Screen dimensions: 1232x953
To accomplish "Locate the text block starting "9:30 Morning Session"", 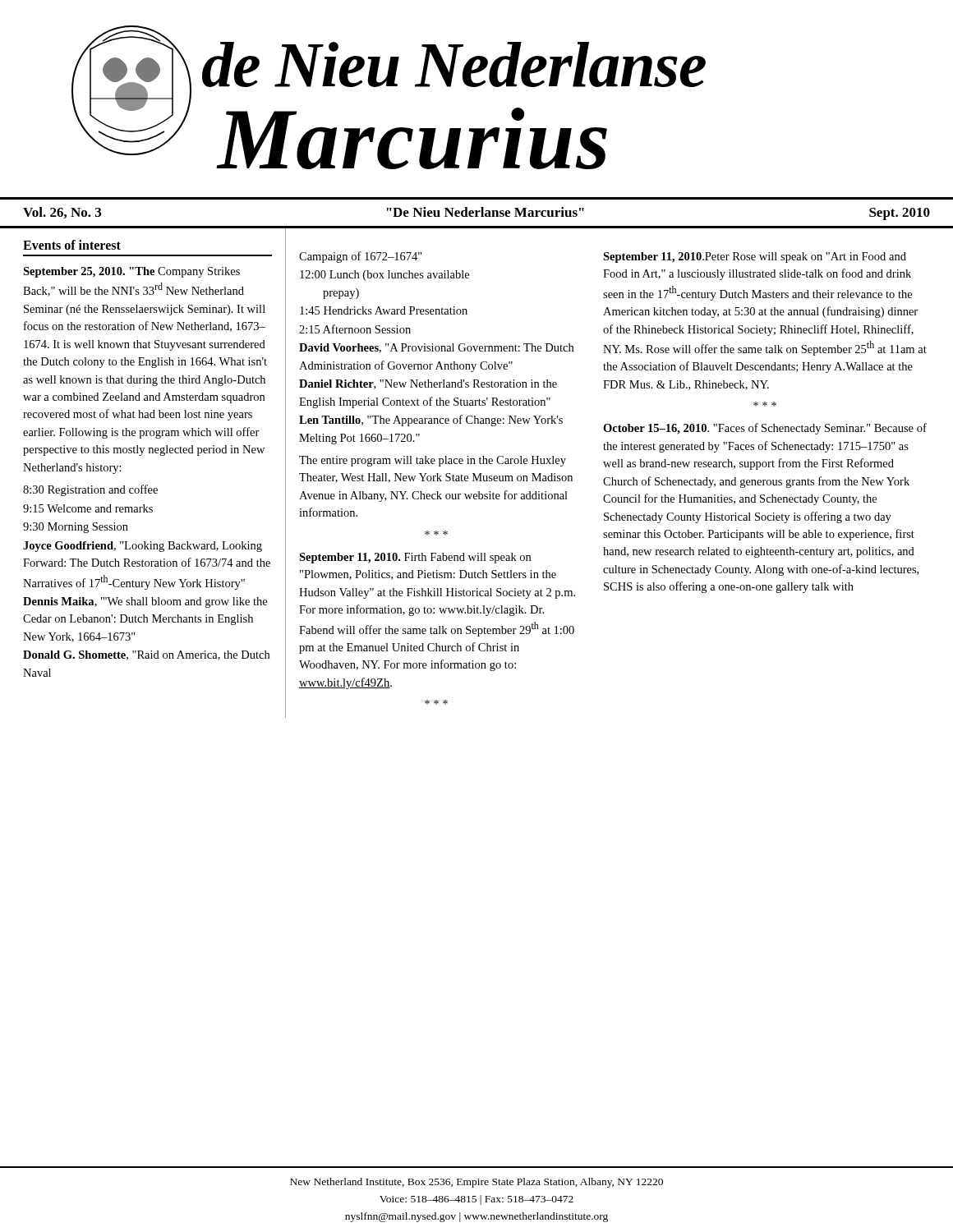I will [76, 527].
